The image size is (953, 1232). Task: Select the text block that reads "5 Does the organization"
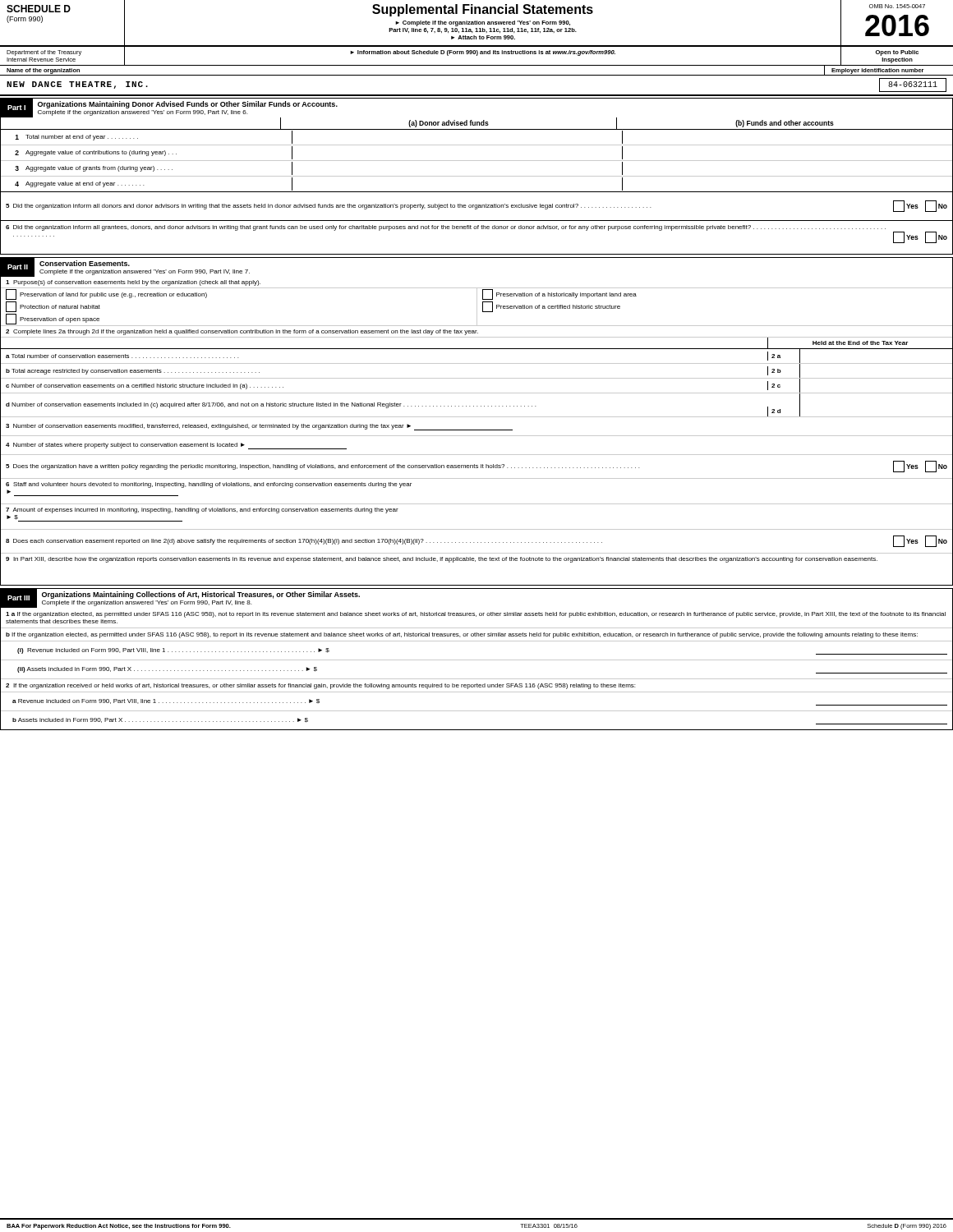click(x=476, y=466)
